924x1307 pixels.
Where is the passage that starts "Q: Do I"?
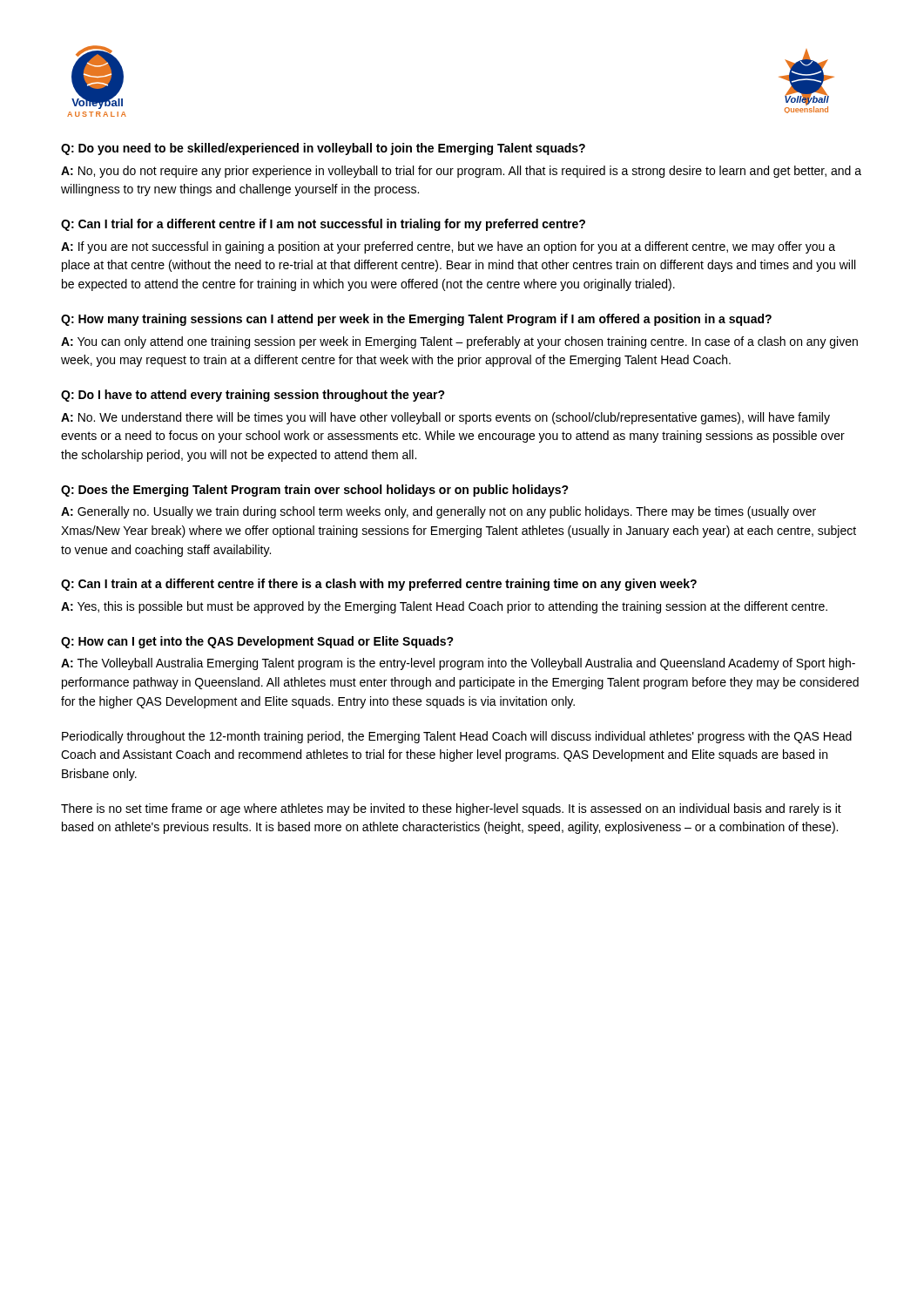[462, 425]
